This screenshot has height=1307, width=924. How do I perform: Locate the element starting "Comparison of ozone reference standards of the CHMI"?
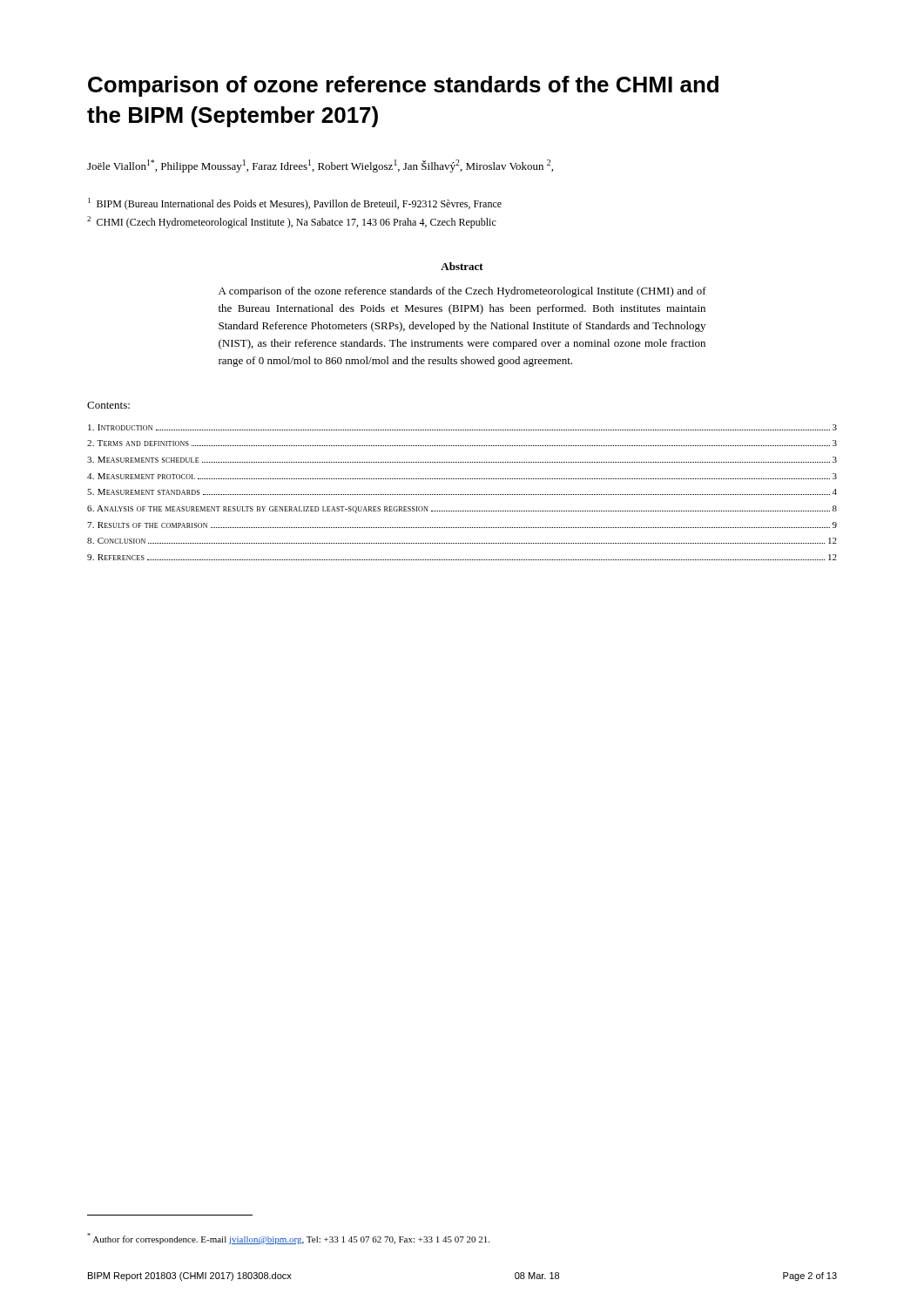(x=404, y=100)
